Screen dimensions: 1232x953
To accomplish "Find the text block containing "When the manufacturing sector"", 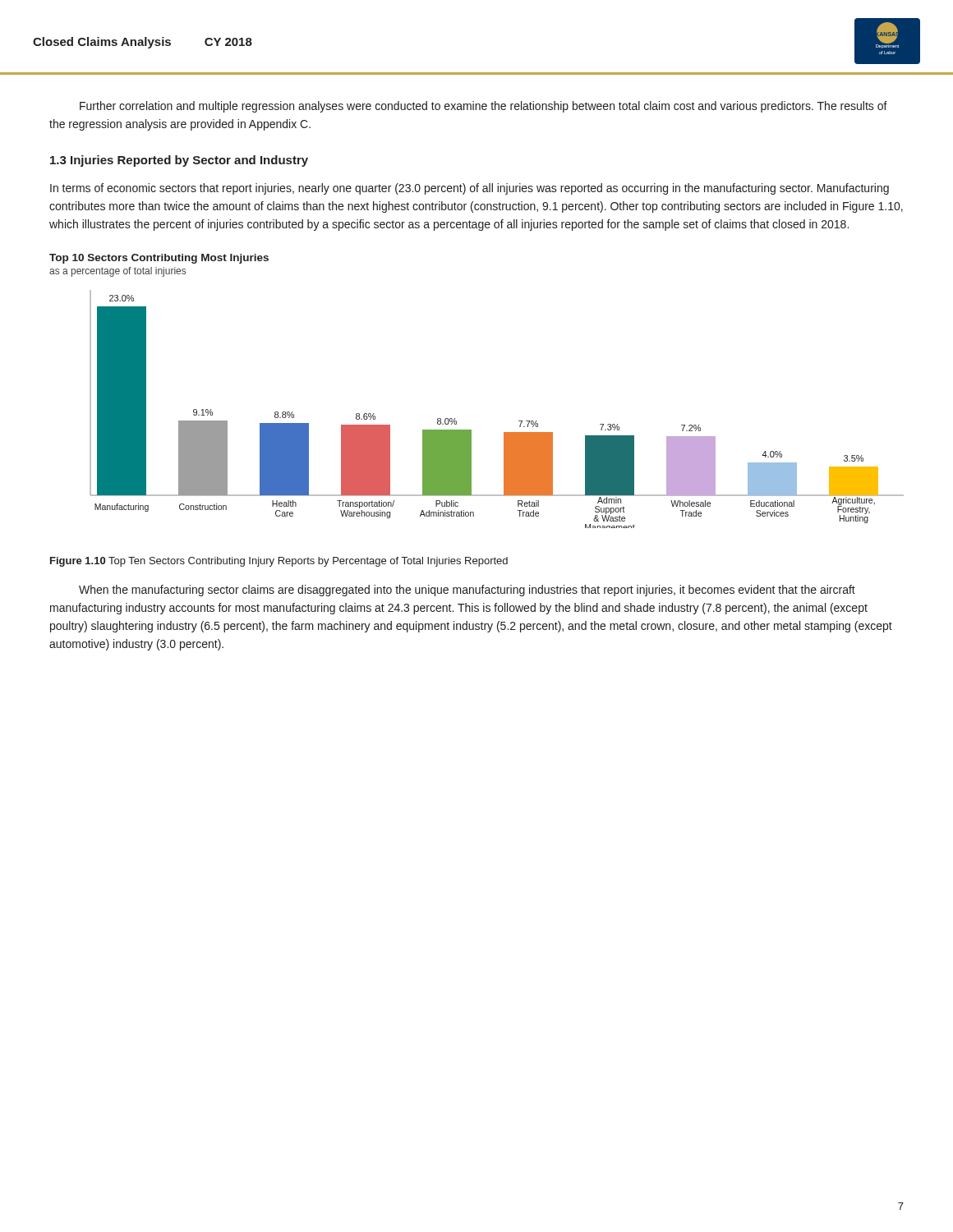I will click(471, 617).
